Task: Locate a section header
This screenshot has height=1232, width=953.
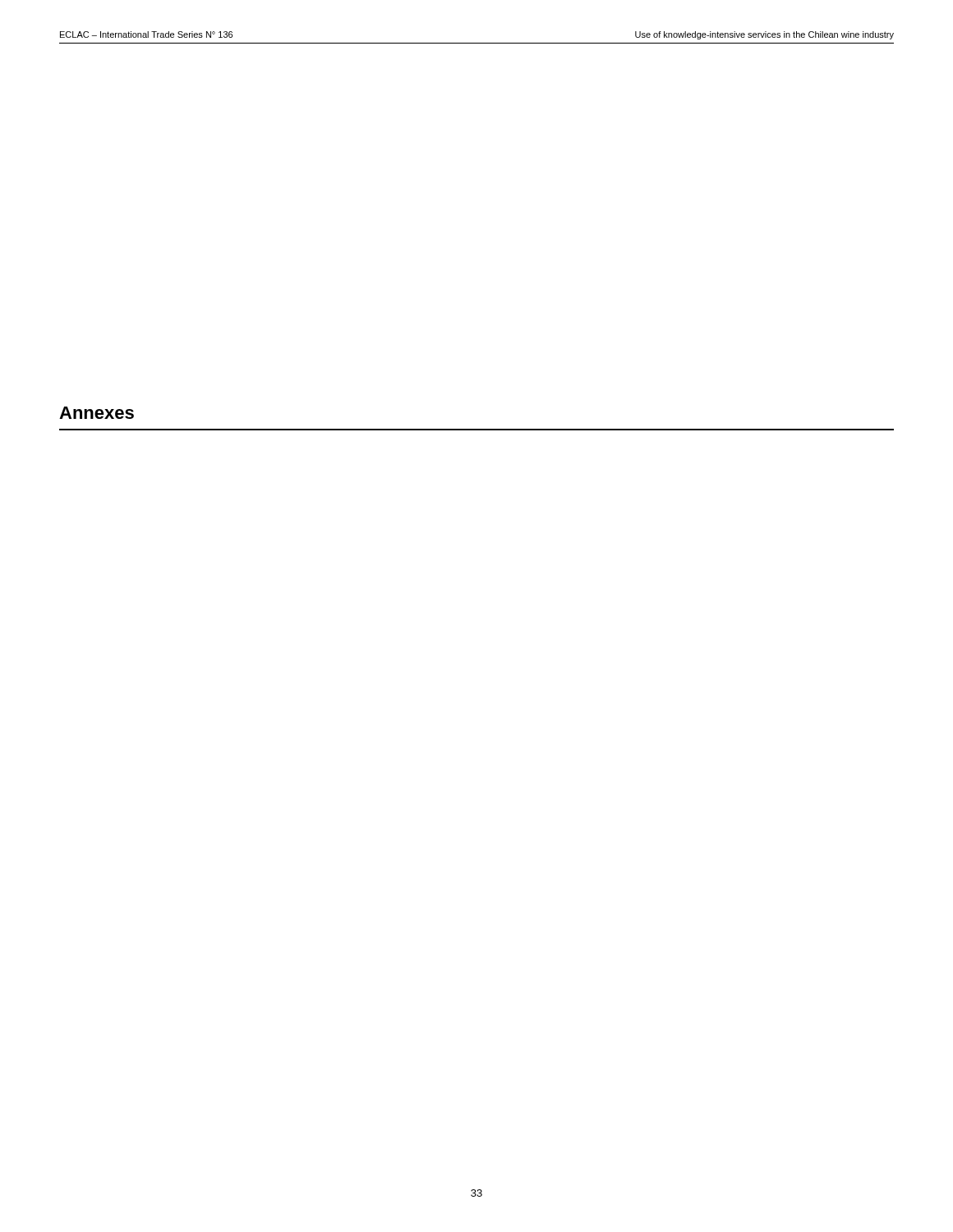Action: point(476,416)
